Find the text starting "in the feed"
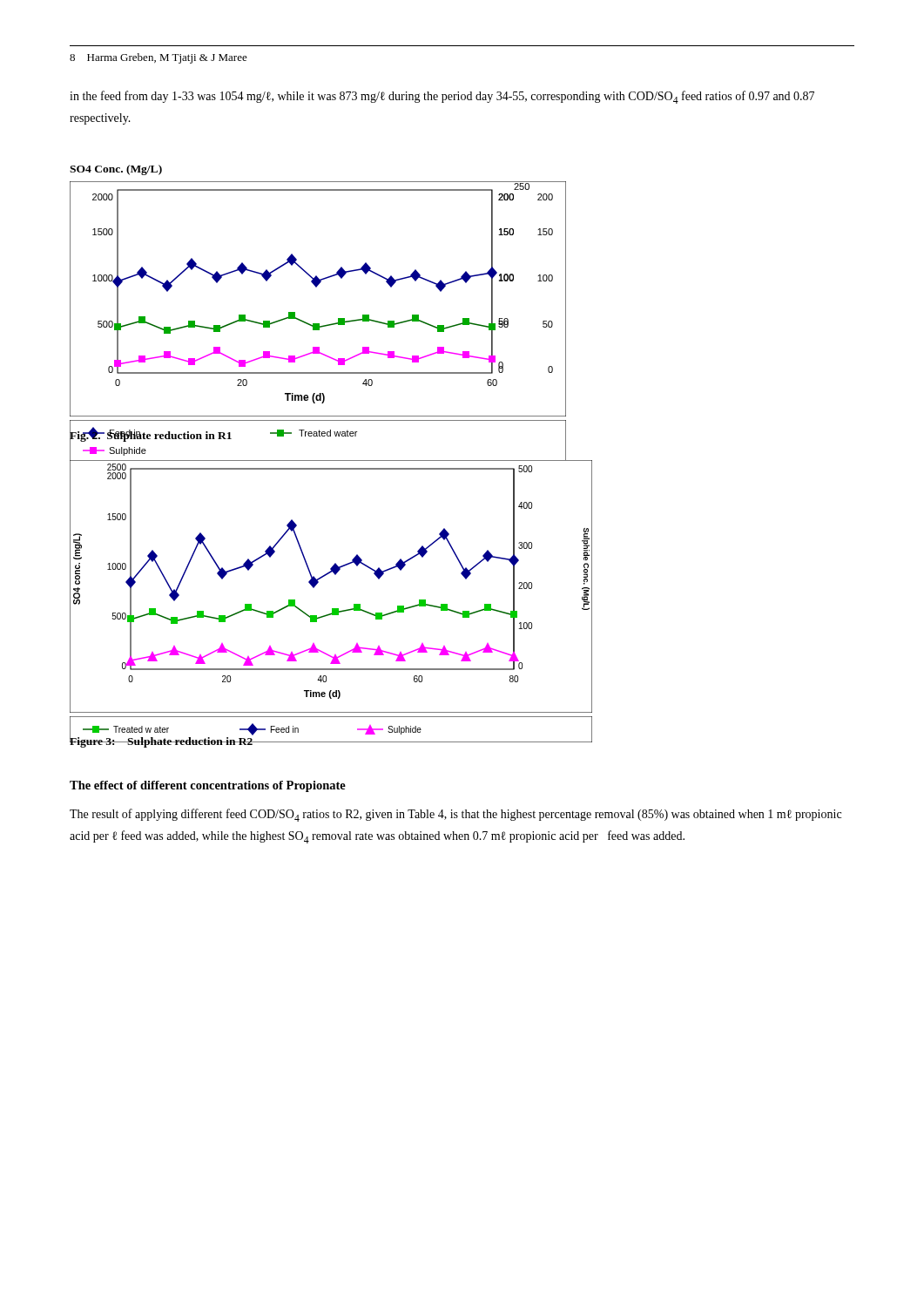Screen dimensions: 1307x924 point(442,107)
